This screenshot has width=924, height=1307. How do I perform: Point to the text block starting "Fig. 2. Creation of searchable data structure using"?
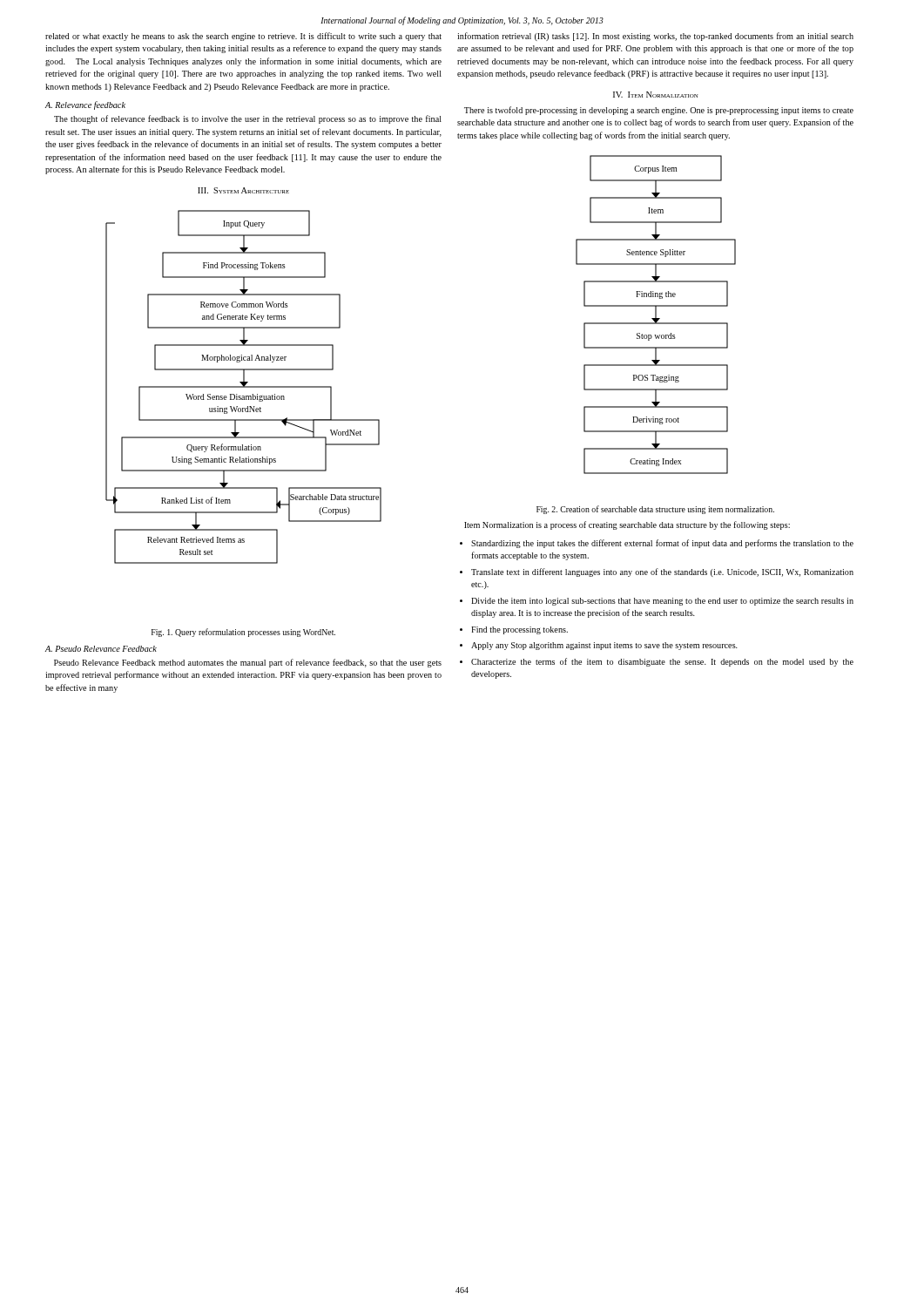click(x=655, y=510)
